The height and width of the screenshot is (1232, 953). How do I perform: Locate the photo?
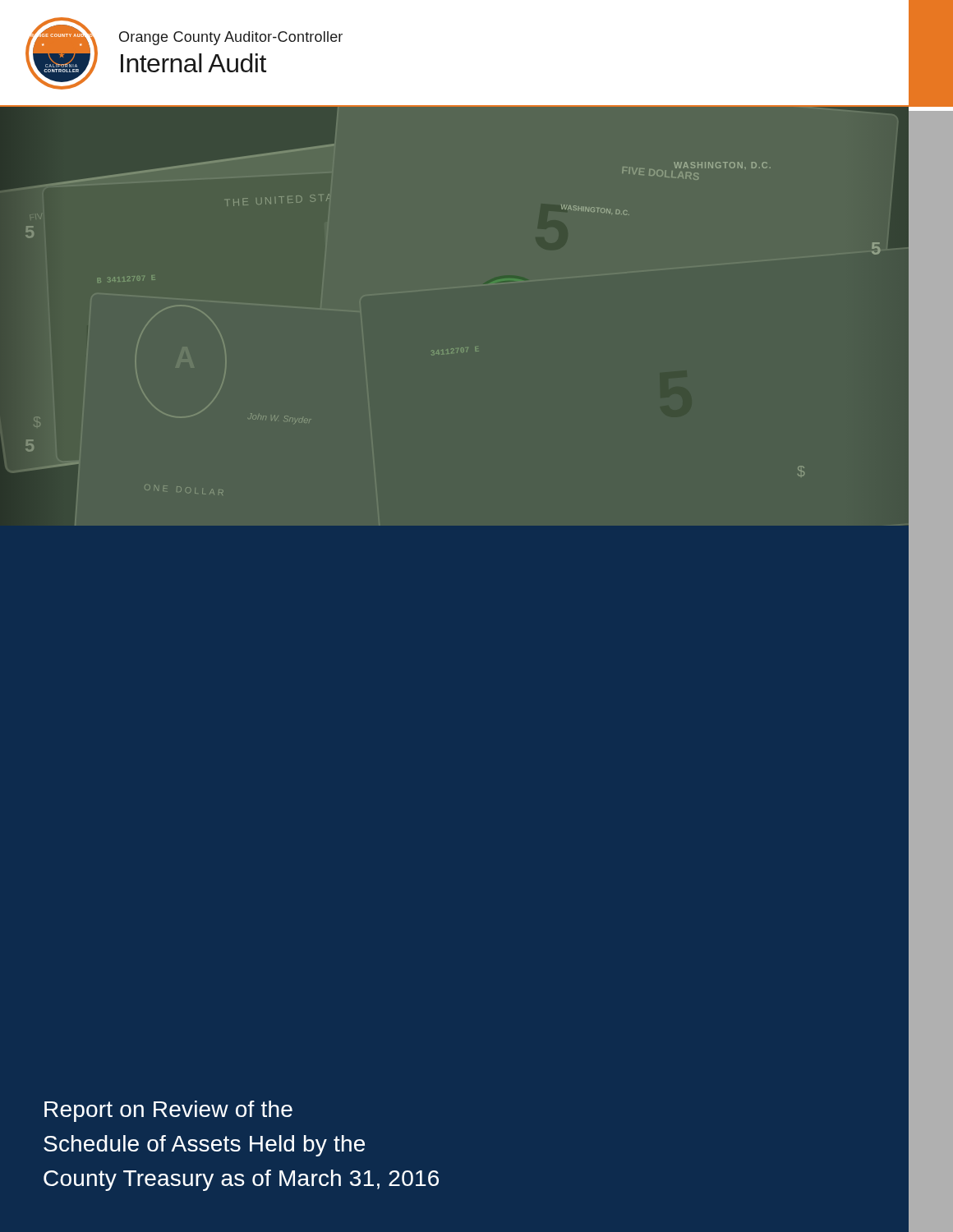pos(454,316)
